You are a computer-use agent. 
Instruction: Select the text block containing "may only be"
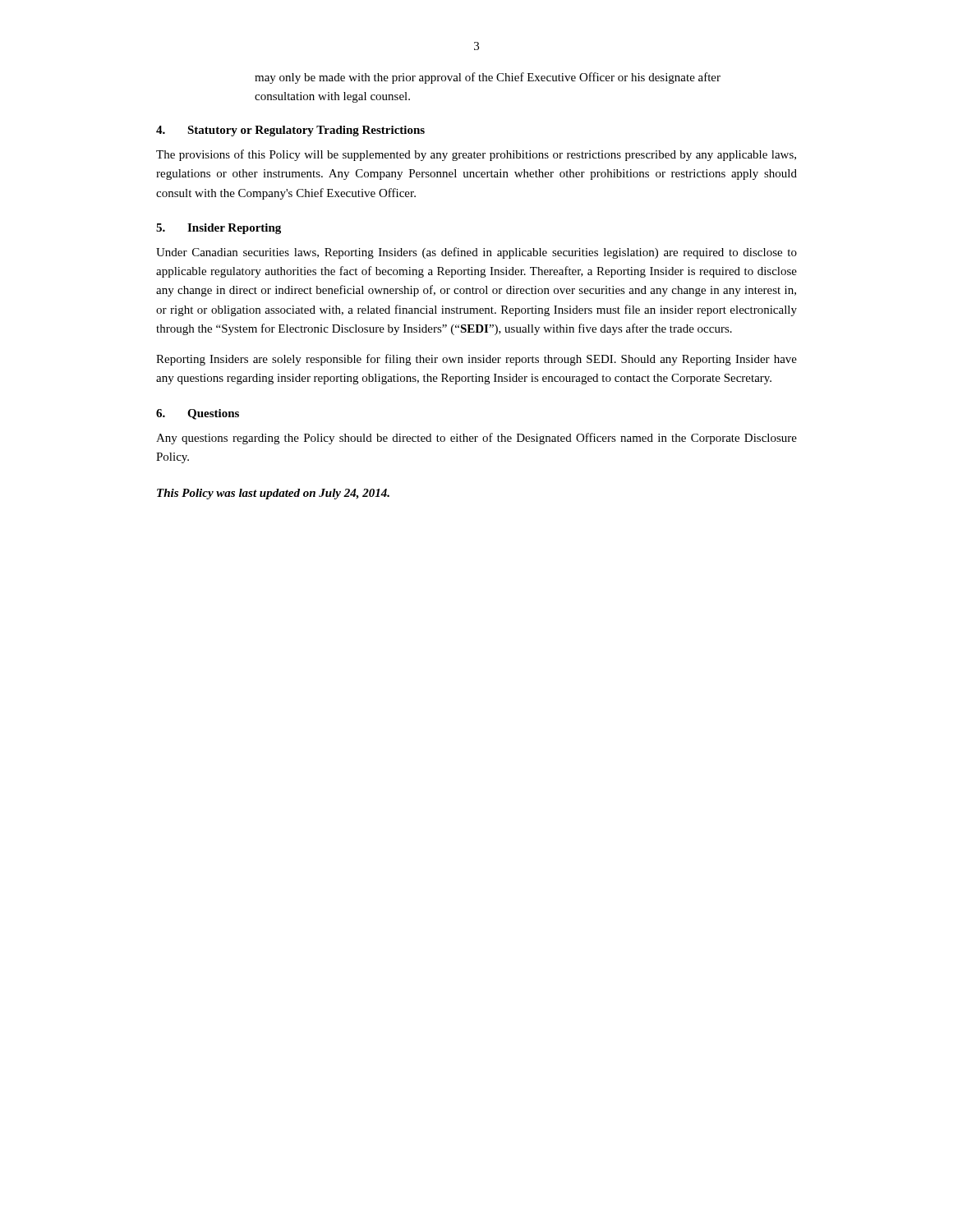(488, 86)
